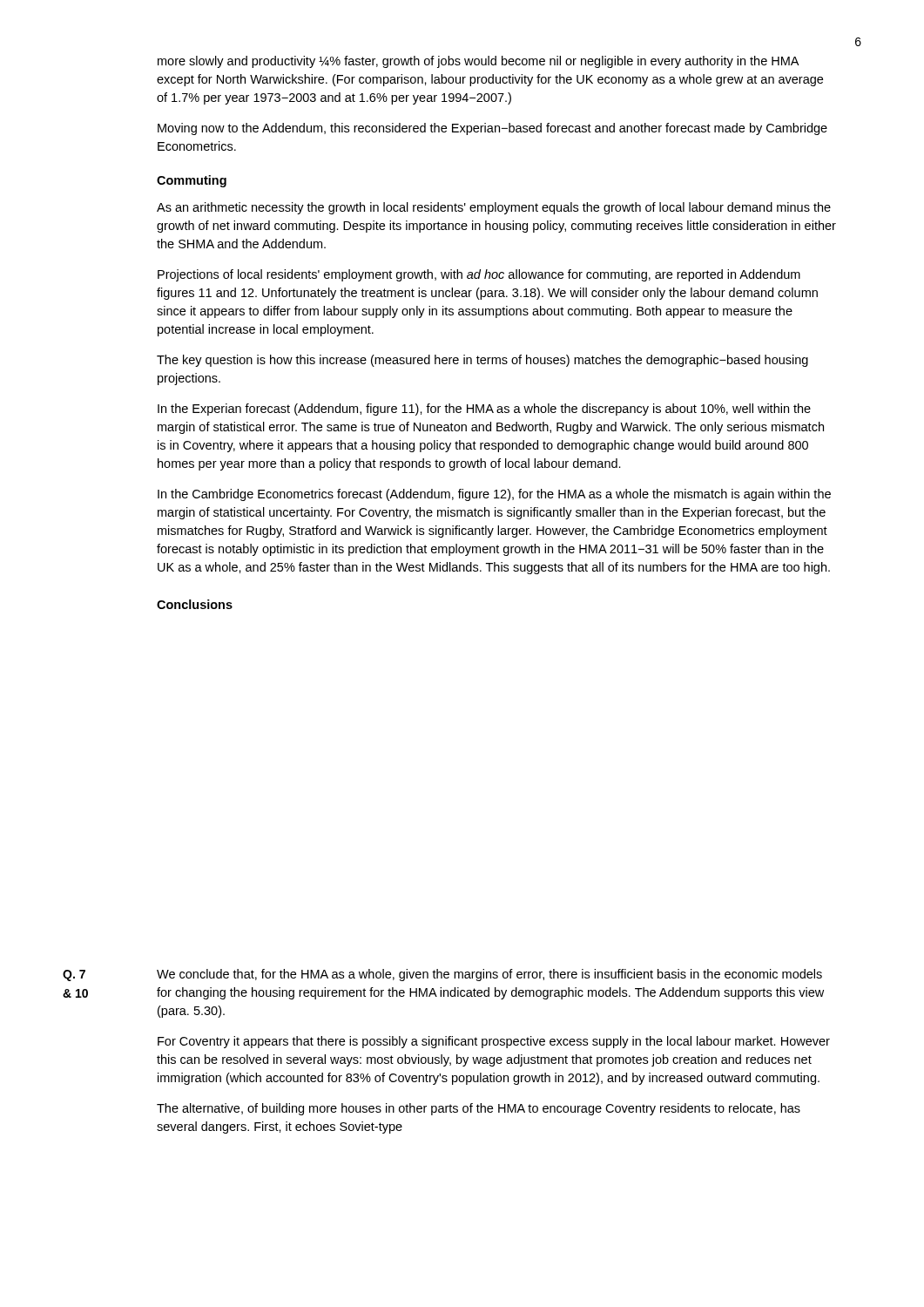Locate the text block that reads "In the Cambridge Econometrics forecast"

pos(494,531)
